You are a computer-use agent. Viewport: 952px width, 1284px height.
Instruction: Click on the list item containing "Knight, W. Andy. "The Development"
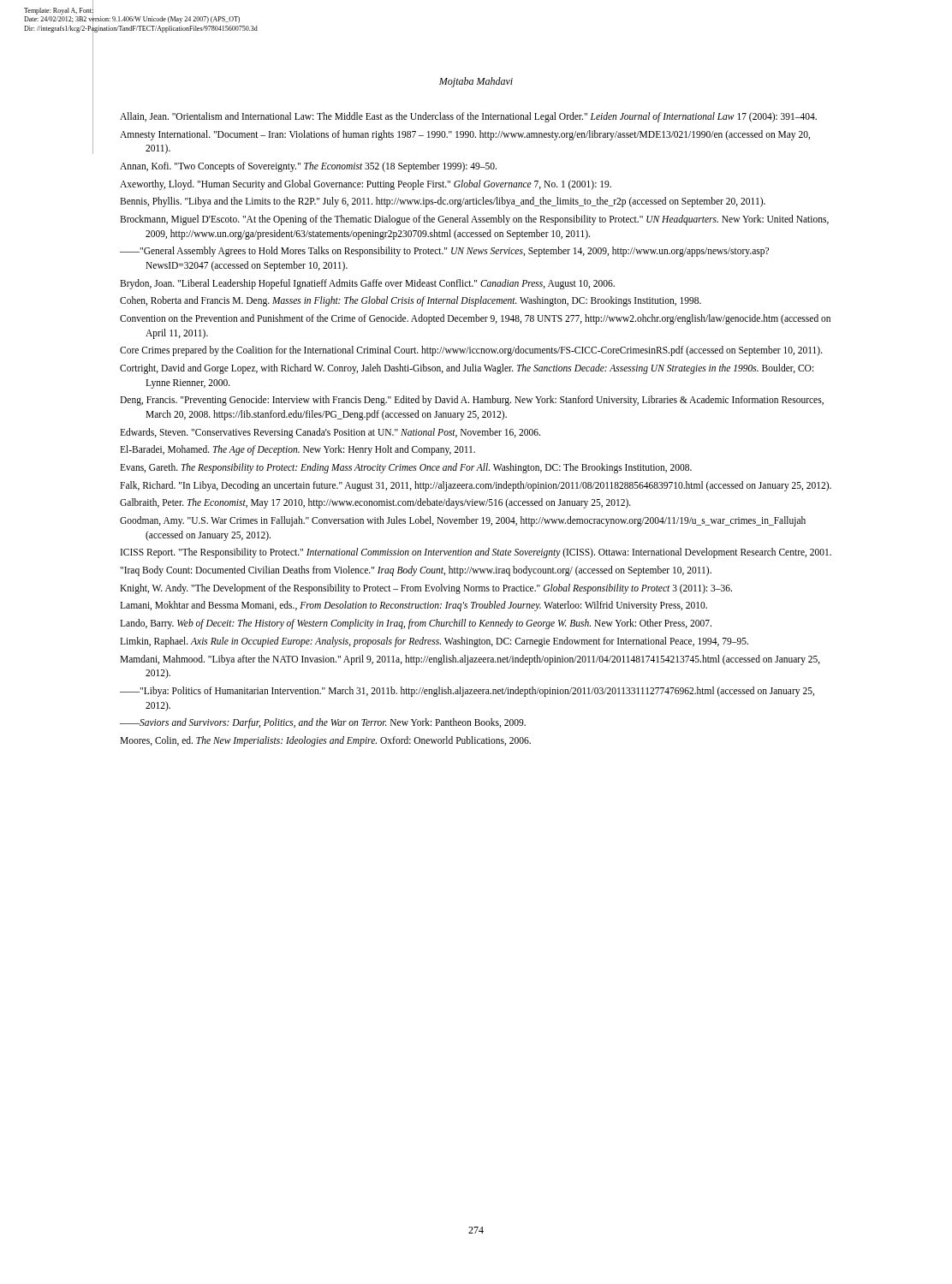point(426,588)
